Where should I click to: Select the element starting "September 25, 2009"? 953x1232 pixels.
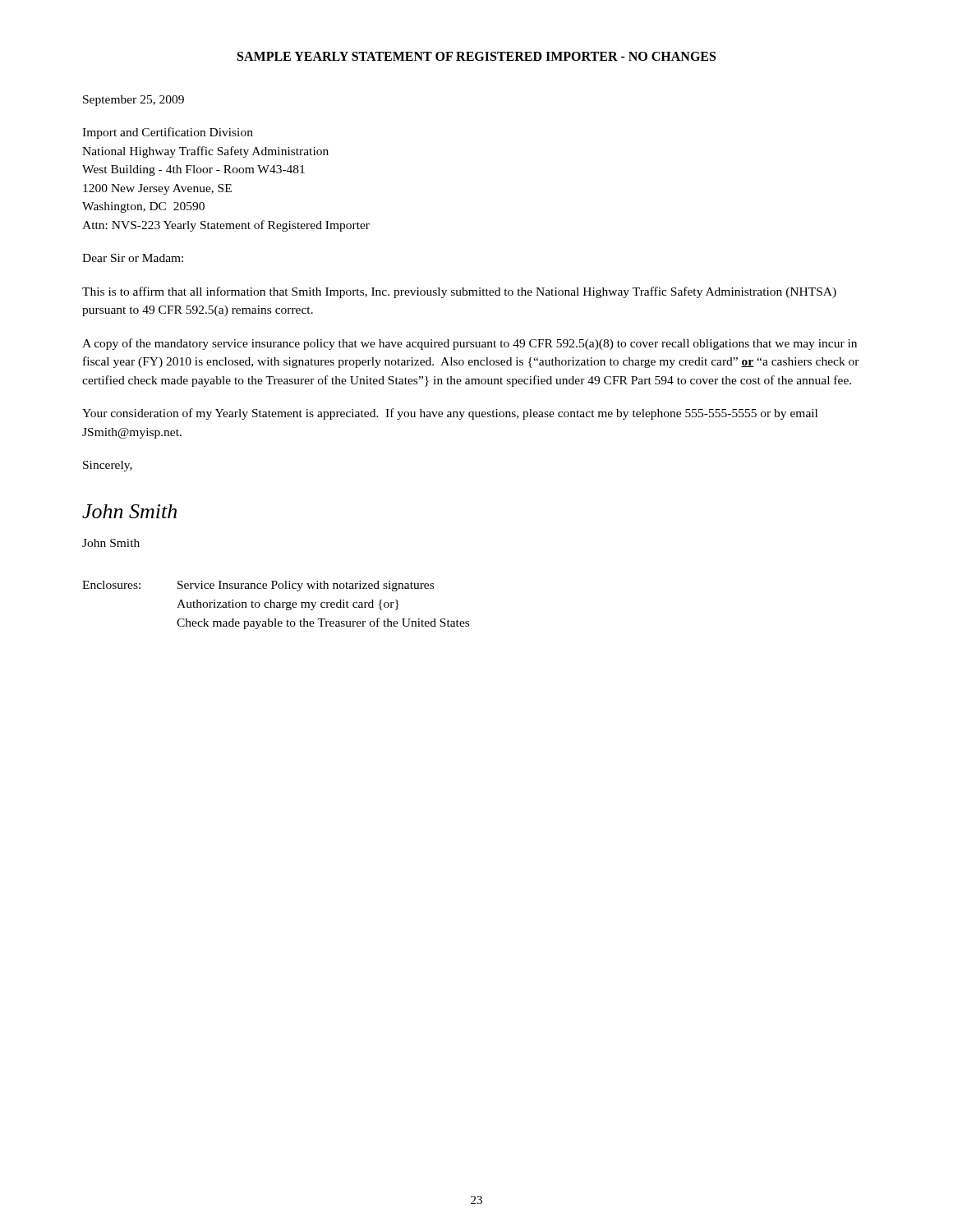(x=133, y=99)
